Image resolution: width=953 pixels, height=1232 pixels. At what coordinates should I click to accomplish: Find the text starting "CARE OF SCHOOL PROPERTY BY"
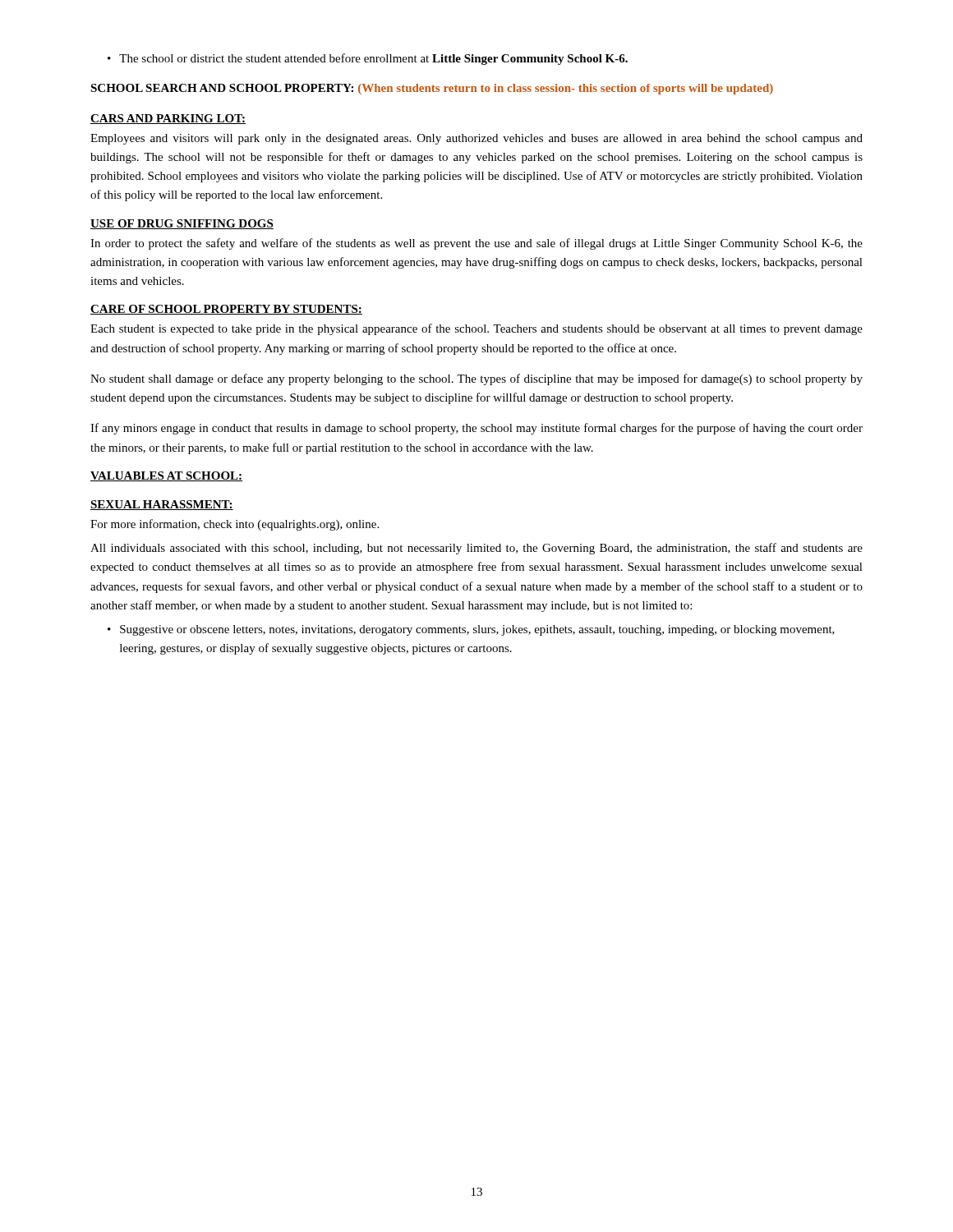click(x=226, y=309)
